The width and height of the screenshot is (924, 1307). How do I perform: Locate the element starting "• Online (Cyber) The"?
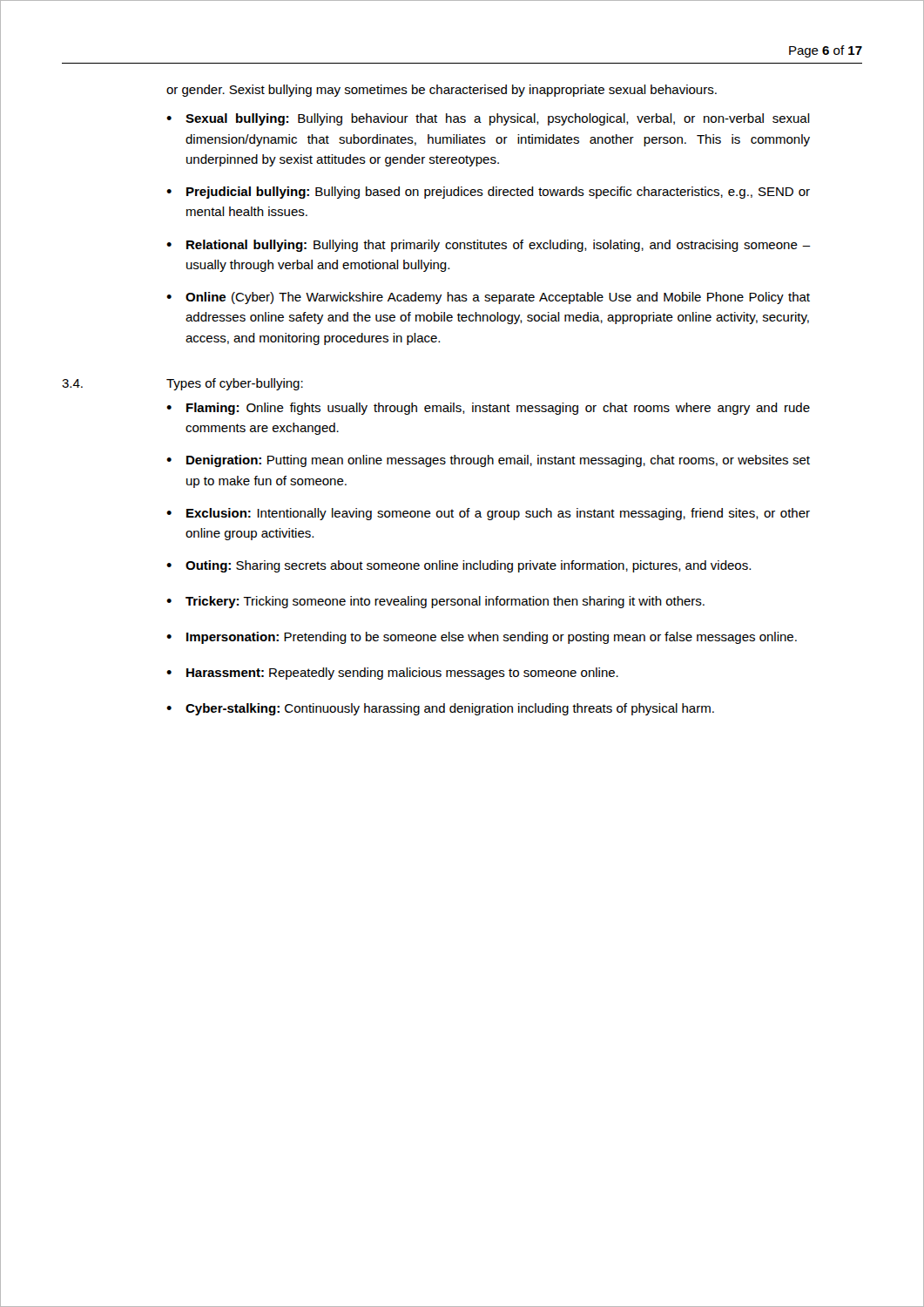point(488,317)
